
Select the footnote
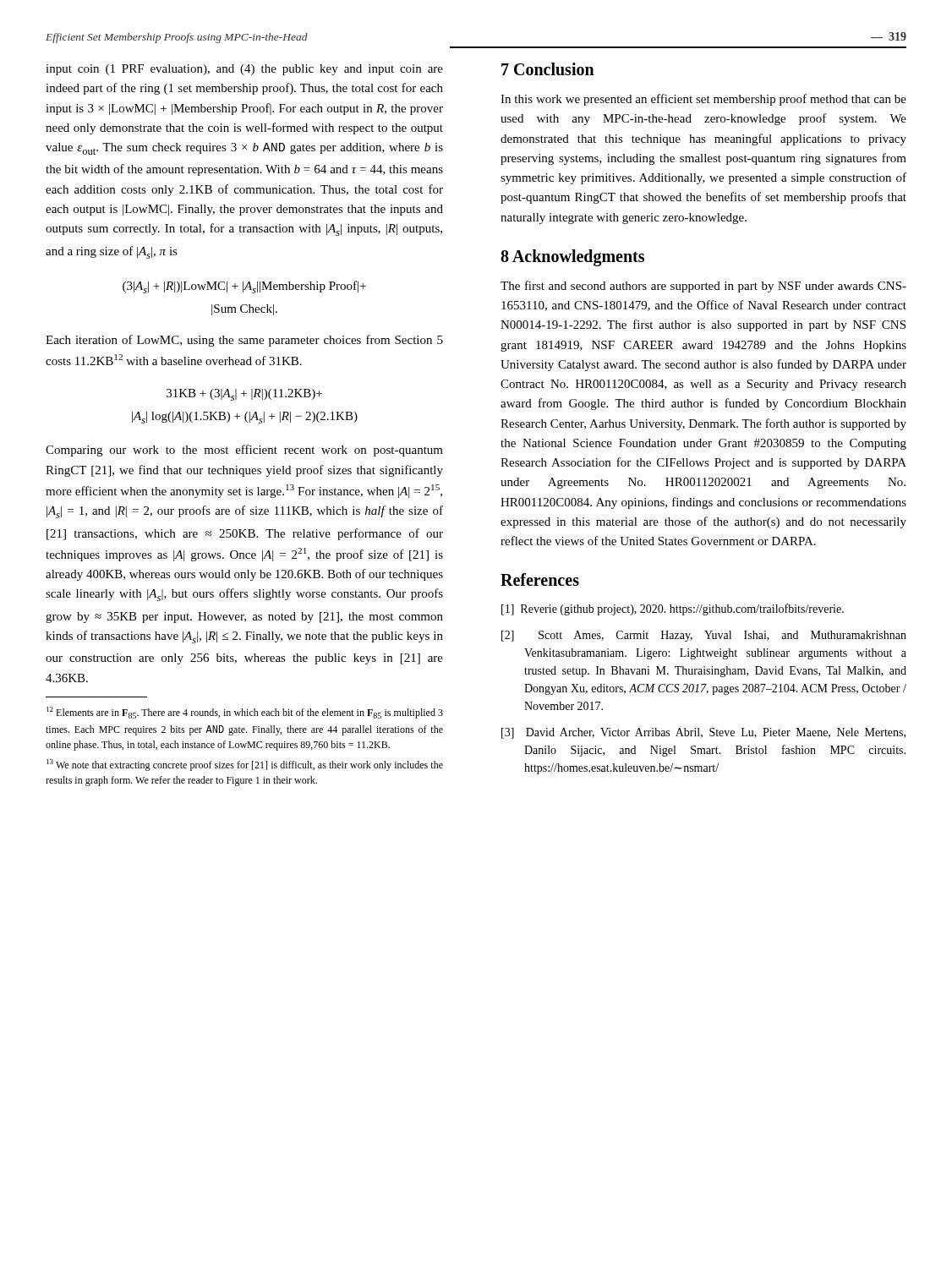244,746
